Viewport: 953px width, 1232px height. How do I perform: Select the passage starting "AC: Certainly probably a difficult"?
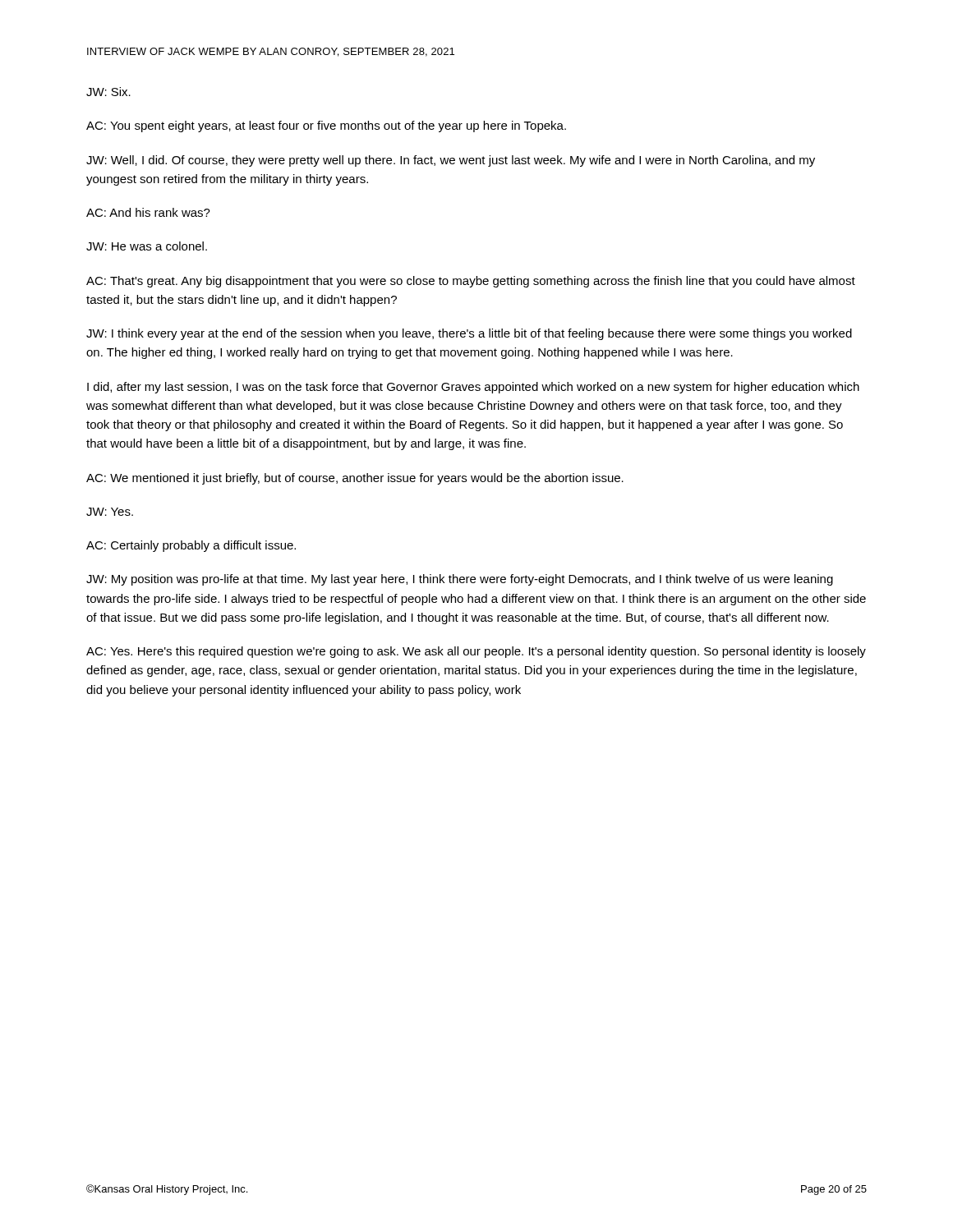click(x=192, y=545)
